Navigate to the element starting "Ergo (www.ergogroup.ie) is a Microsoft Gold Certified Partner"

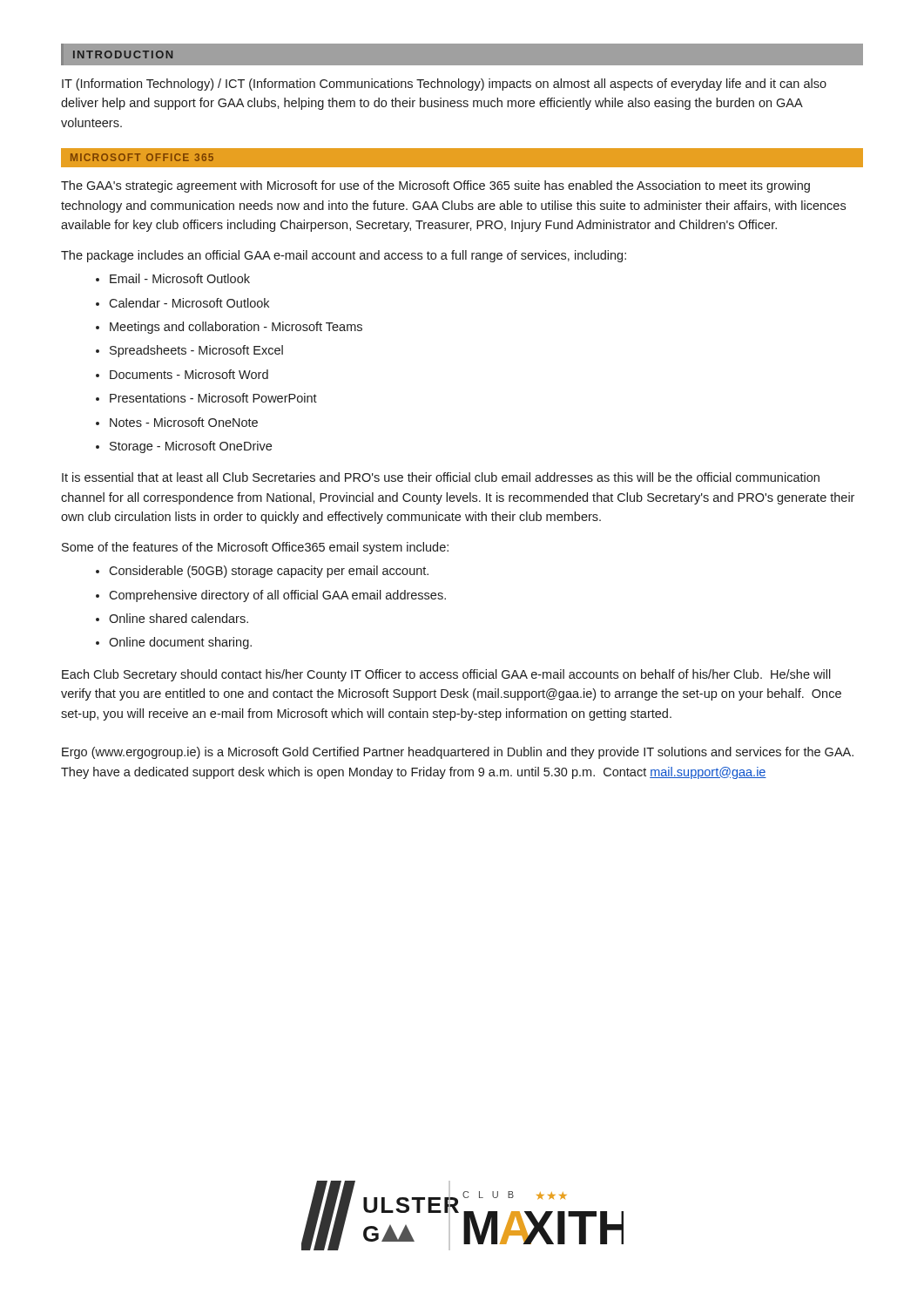(458, 762)
